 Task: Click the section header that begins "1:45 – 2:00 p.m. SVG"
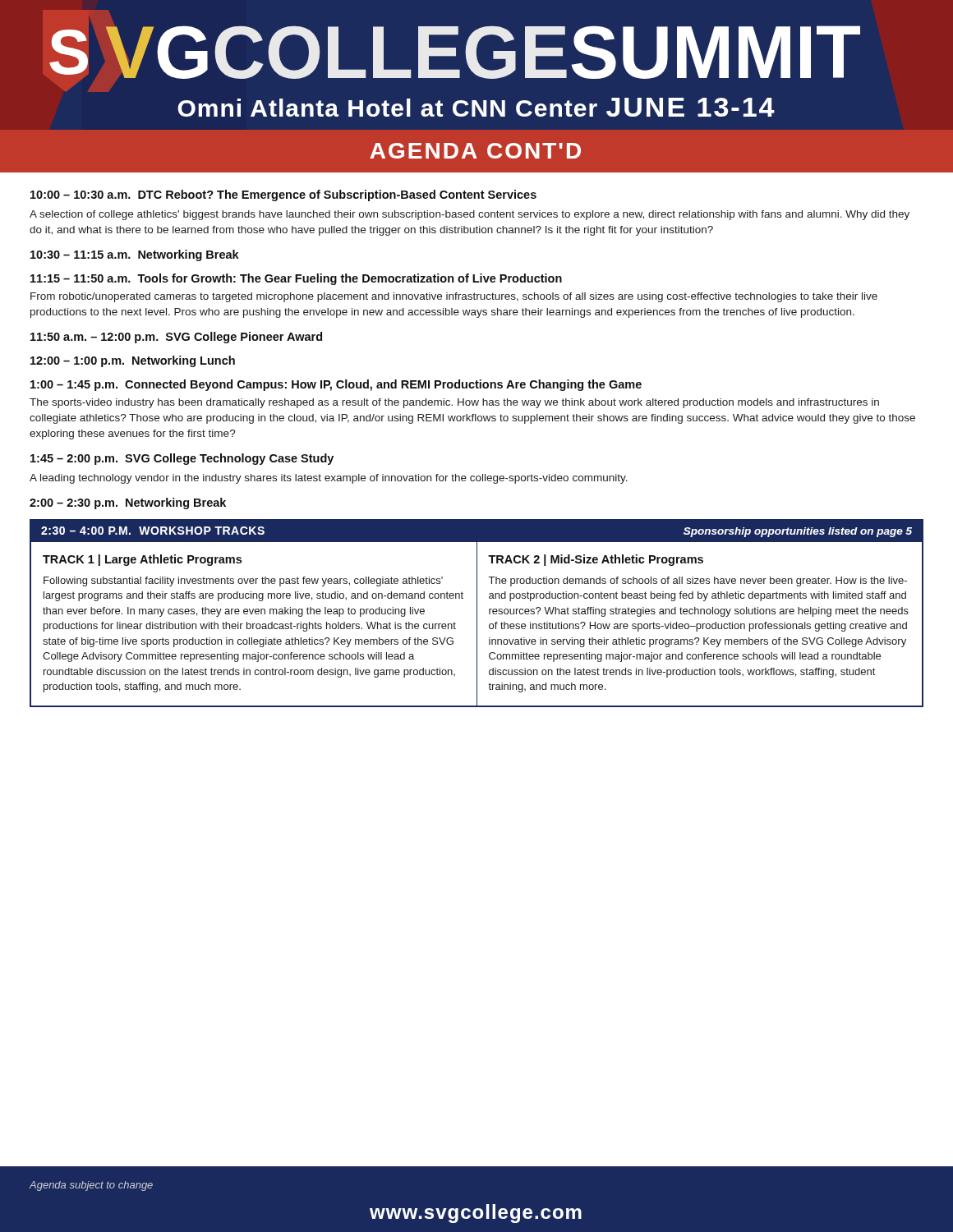point(182,459)
